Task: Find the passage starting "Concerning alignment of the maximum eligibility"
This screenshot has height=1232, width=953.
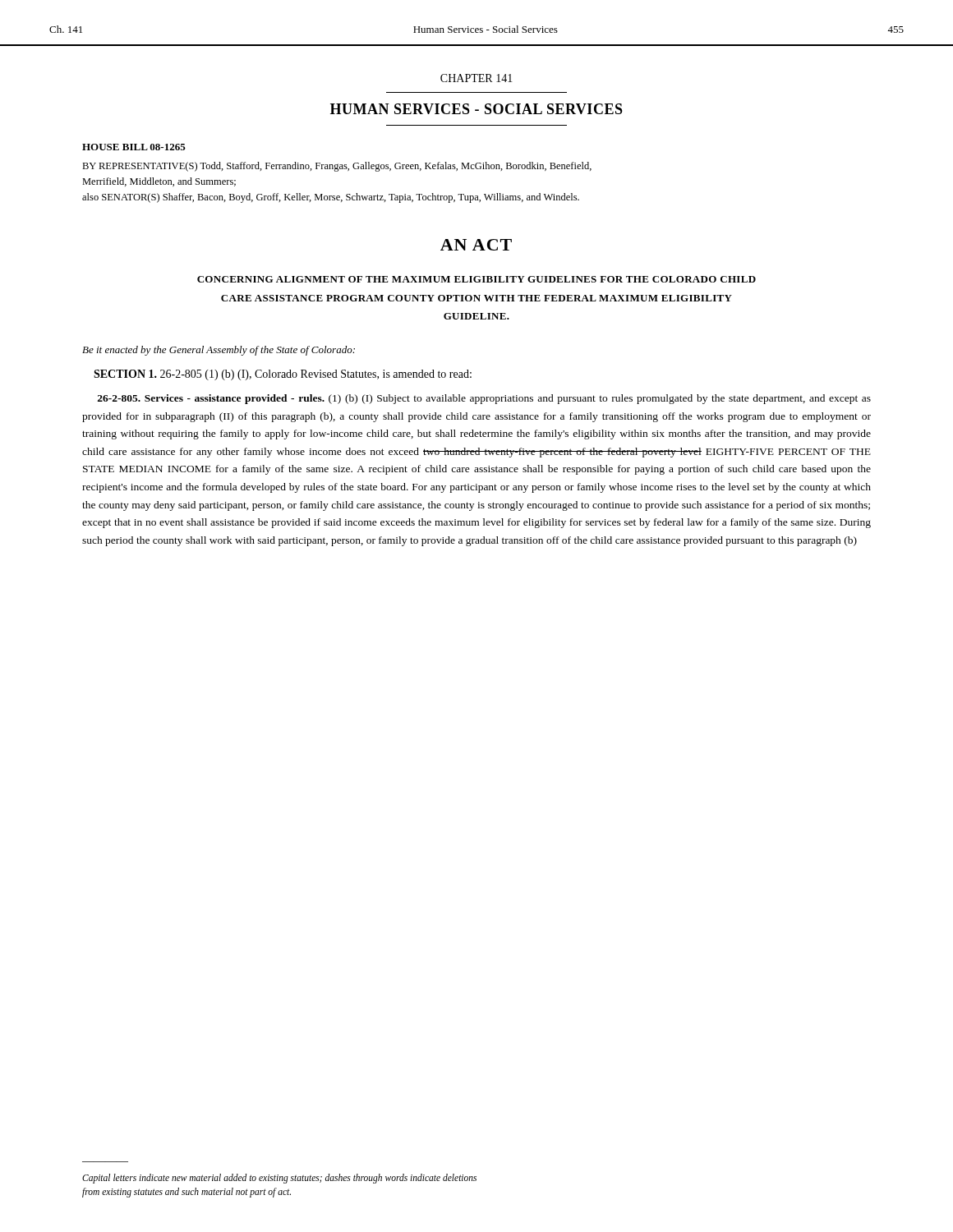Action: 476,297
